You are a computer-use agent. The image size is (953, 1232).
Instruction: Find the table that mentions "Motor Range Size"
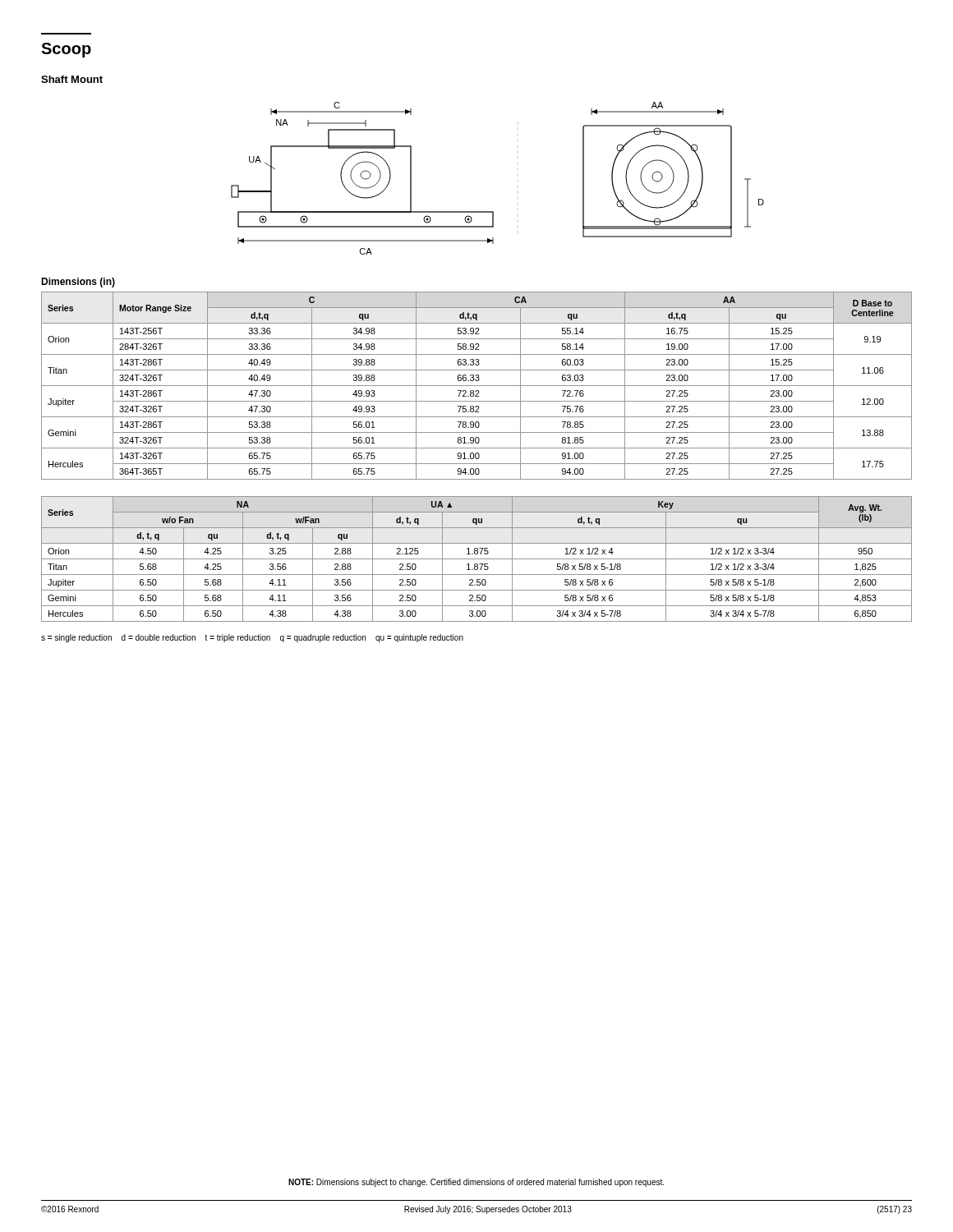coord(476,386)
